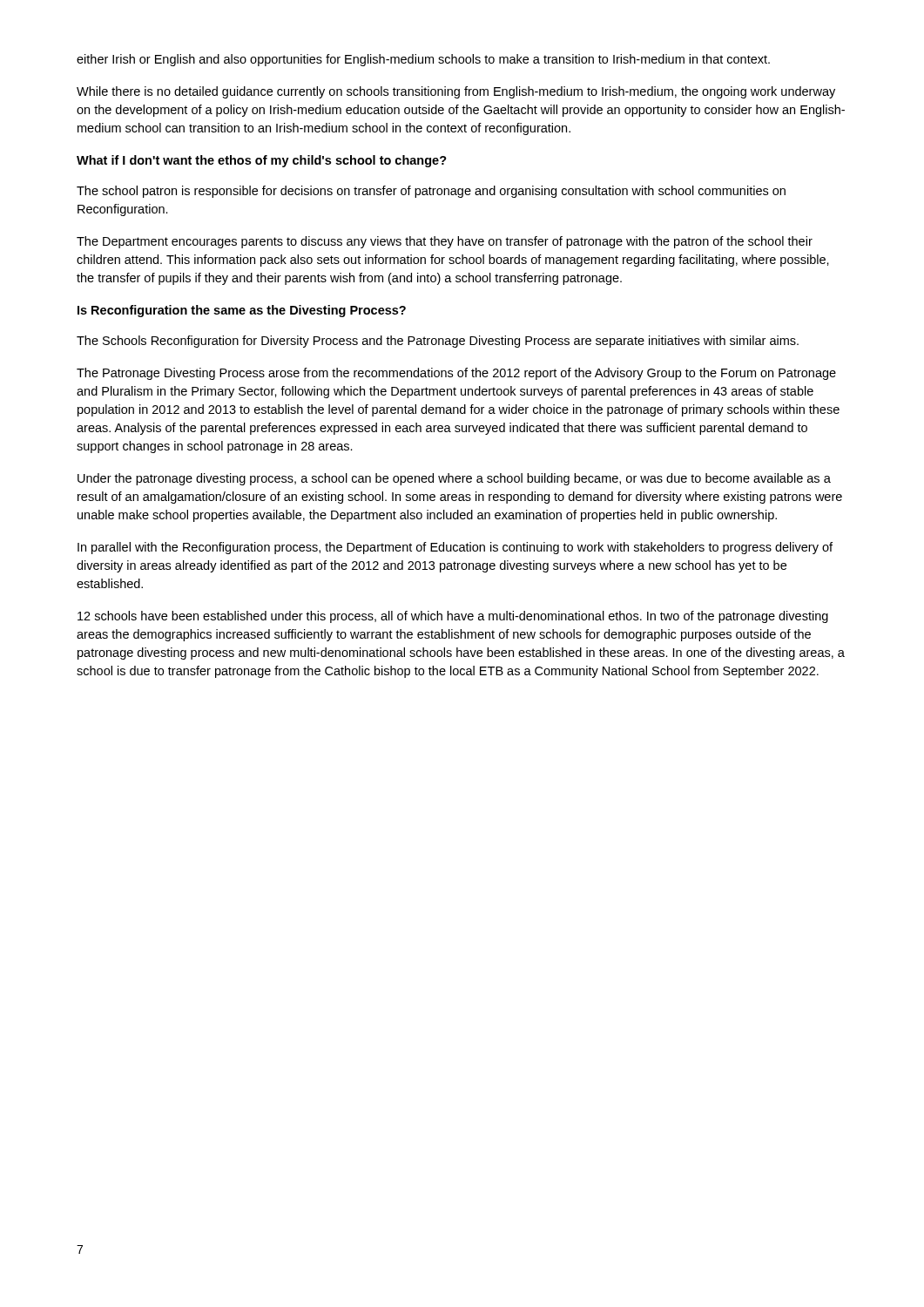Click on the block starting "What if I don't want"
This screenshot has height=1307, width=924.
(x=262, y=160)
